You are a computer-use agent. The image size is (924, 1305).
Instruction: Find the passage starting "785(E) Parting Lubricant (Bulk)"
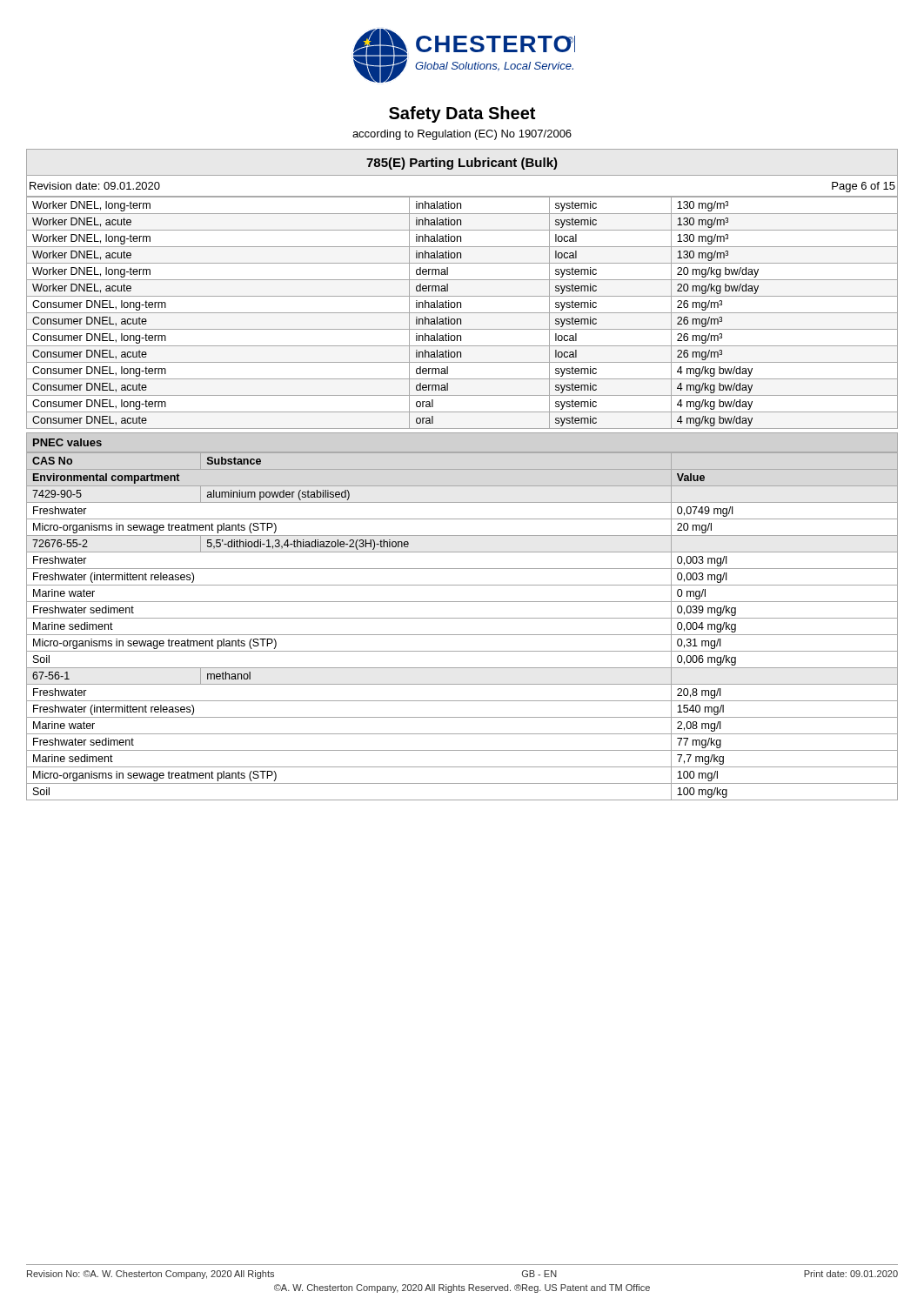(462, 162)
